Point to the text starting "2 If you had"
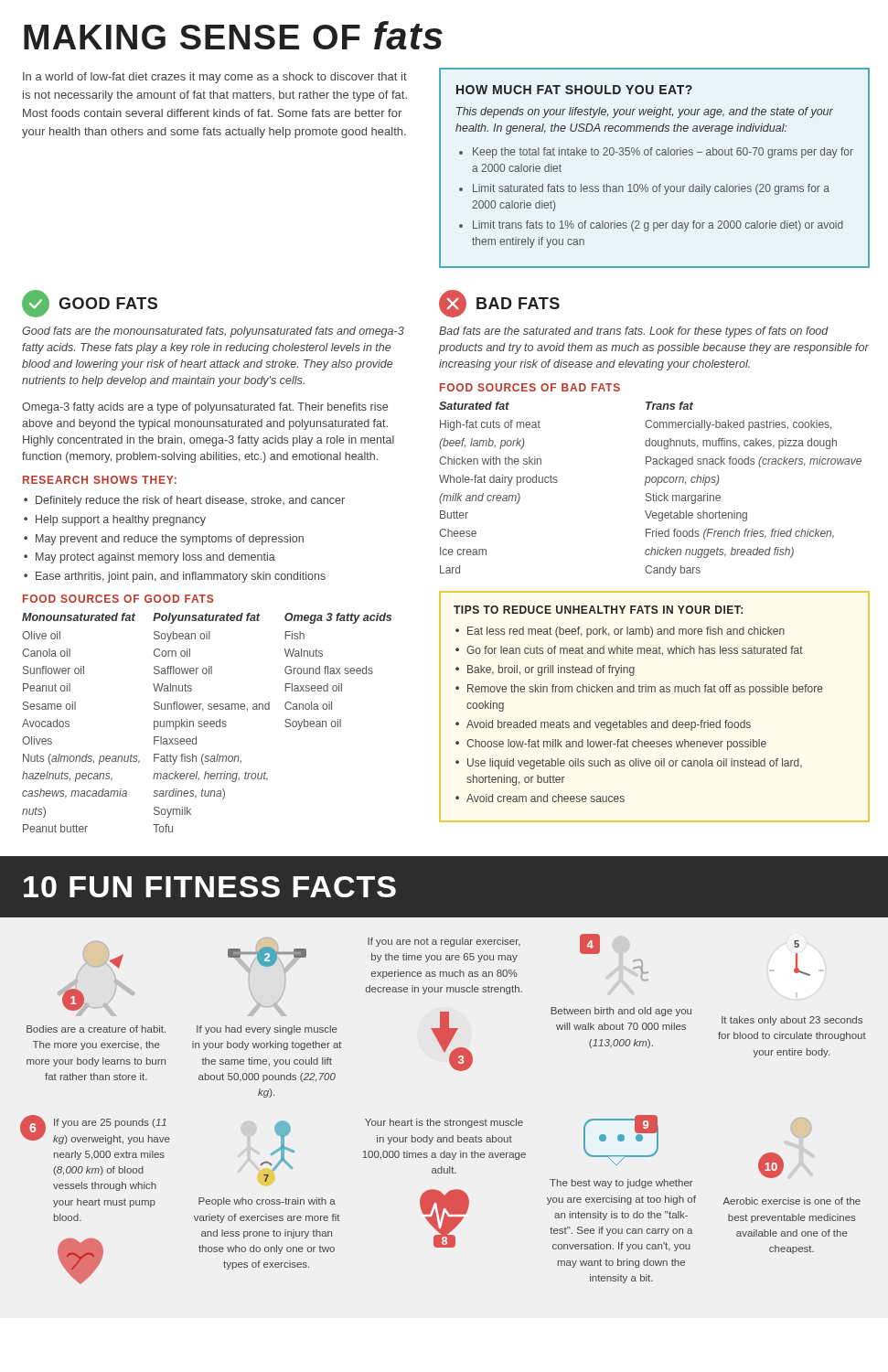The width and height of the screenshot is (888, 1372). 267,1017
